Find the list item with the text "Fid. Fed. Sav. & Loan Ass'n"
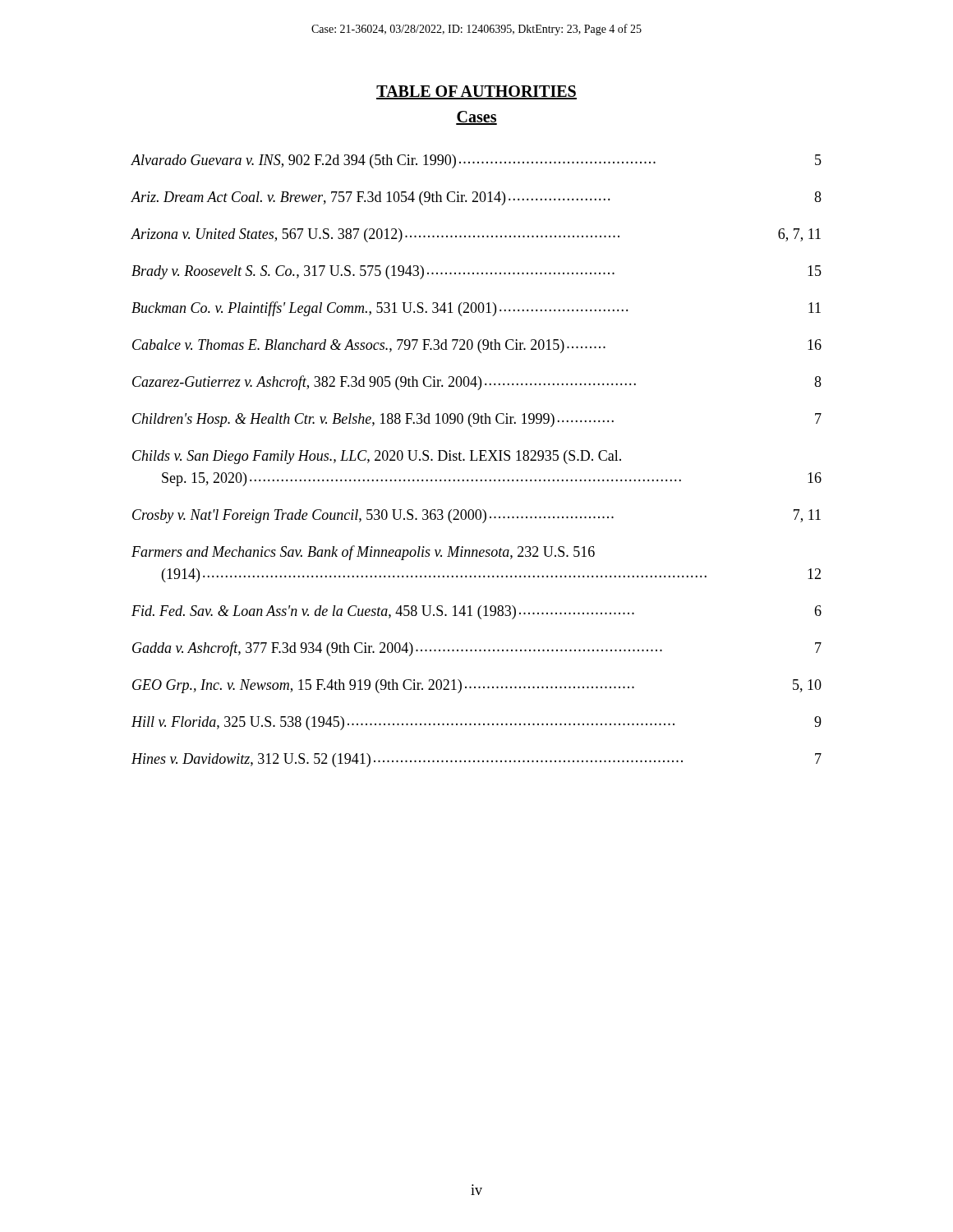953x1232 pixels. (476, 611)
